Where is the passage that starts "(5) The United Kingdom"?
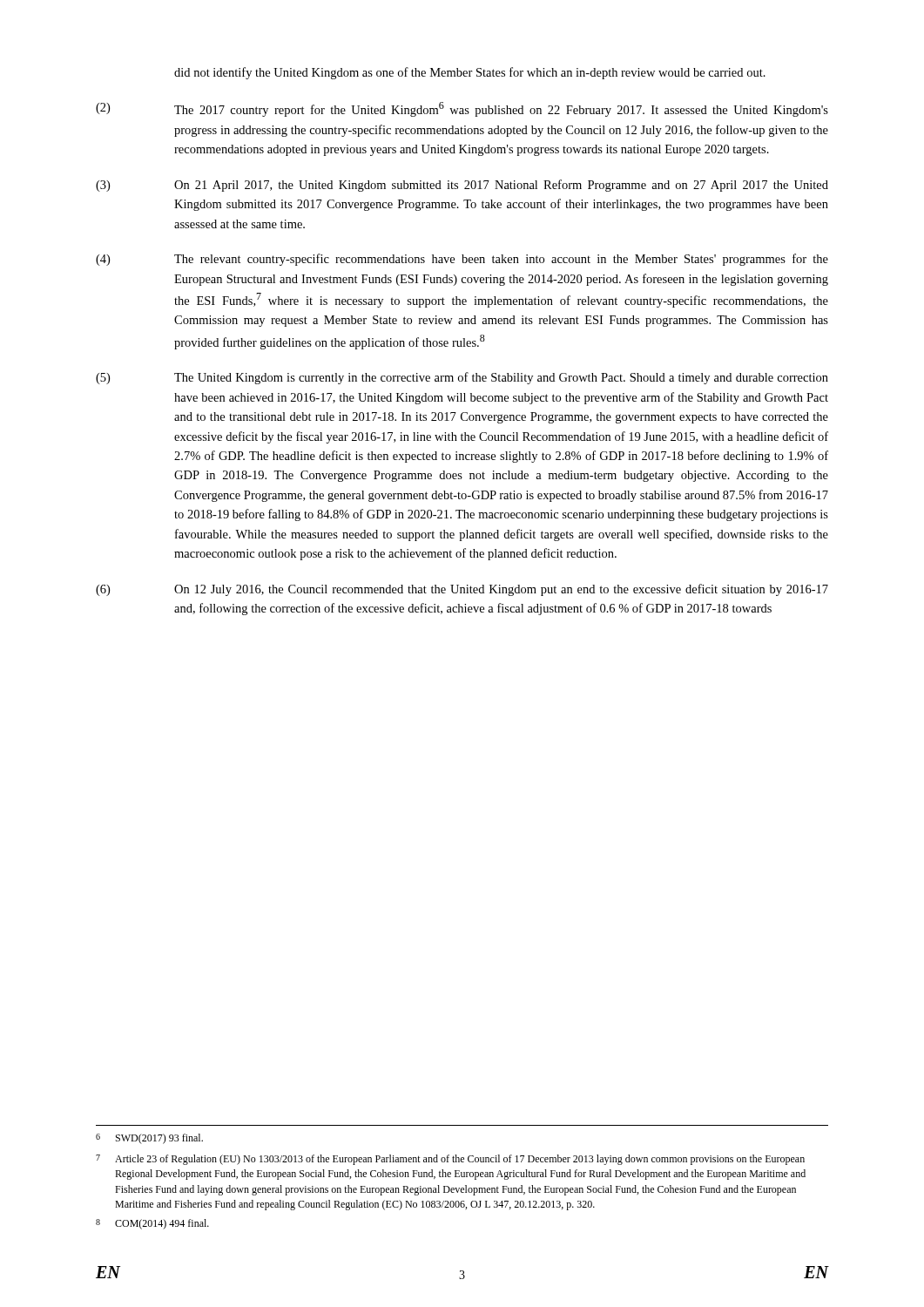This screenshot has width=924, height=1307. [x=462, y=466]
